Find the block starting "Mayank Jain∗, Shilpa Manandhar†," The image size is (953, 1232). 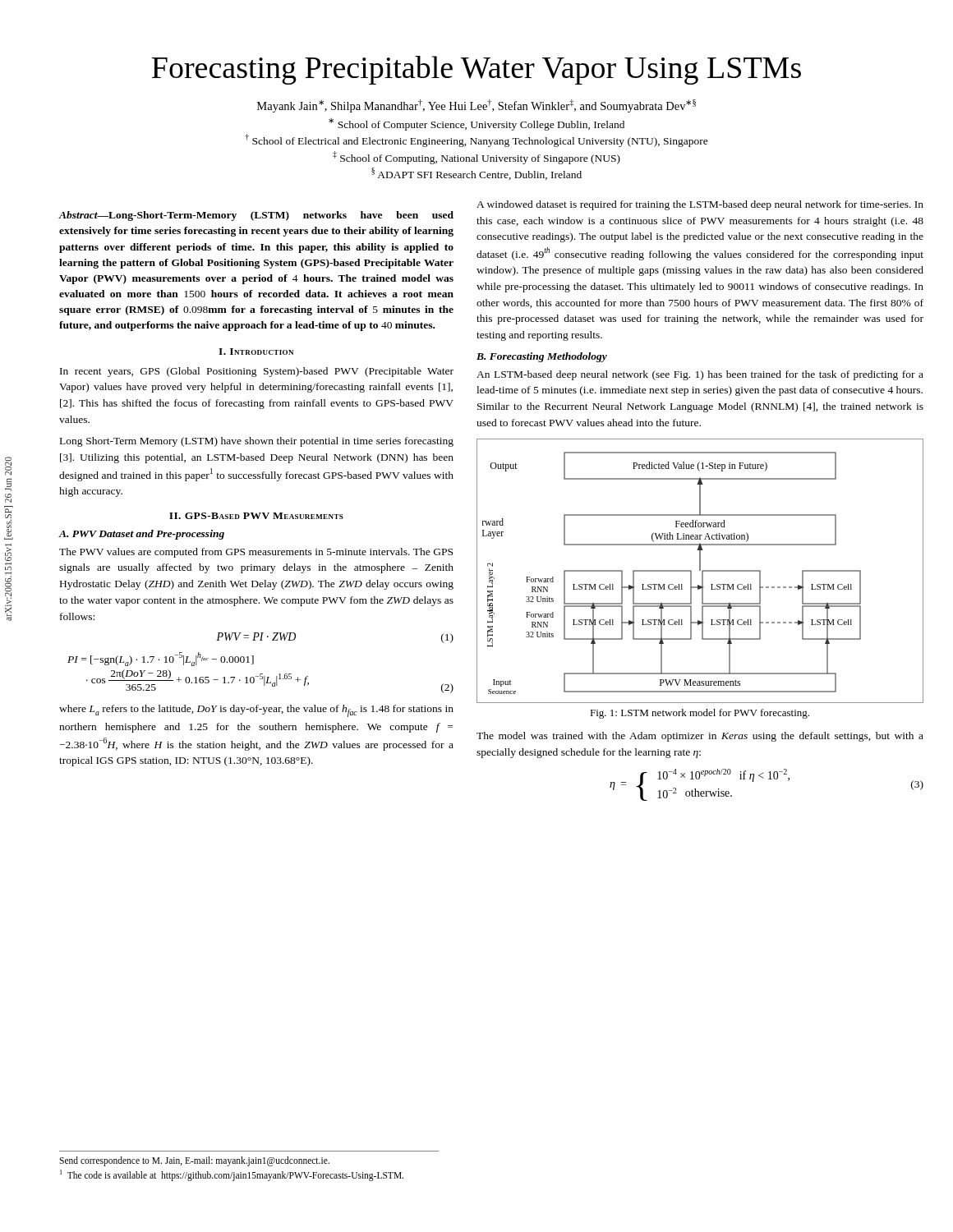[476, 139]
